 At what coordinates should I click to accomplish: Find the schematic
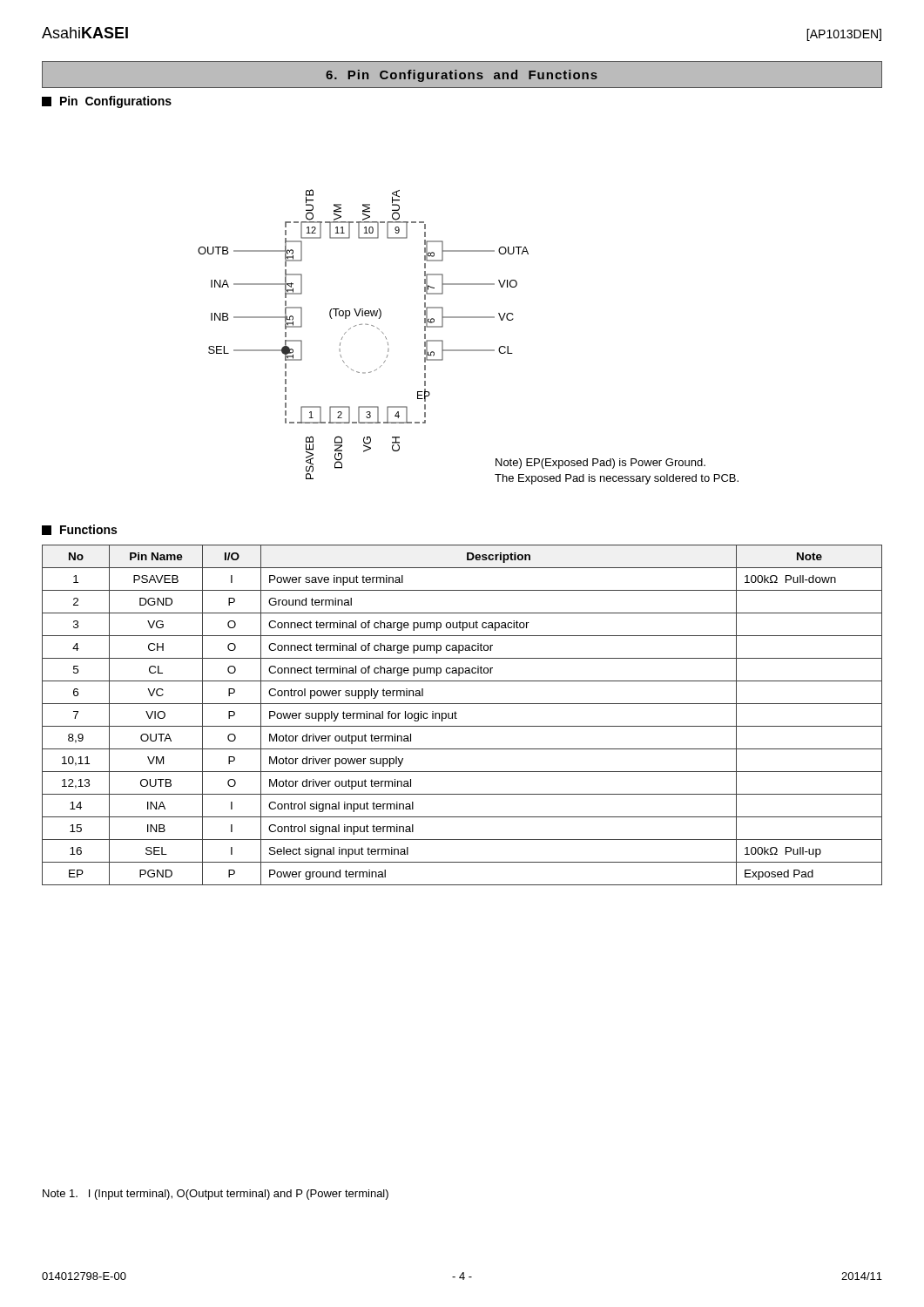coord(462,314)
